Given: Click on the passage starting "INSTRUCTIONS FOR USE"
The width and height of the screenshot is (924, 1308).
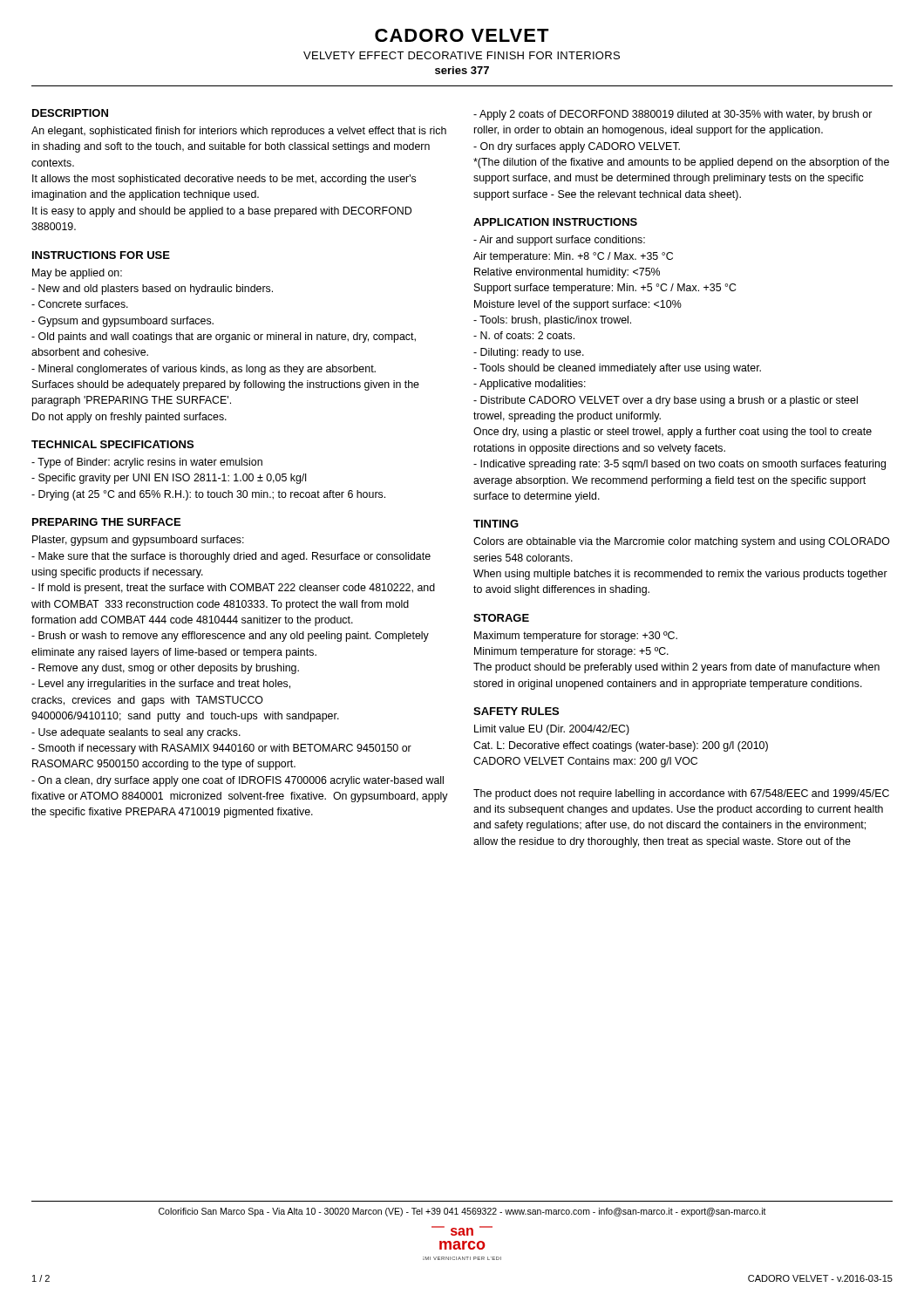Looking at the screenshot, I should click(101, 255).
